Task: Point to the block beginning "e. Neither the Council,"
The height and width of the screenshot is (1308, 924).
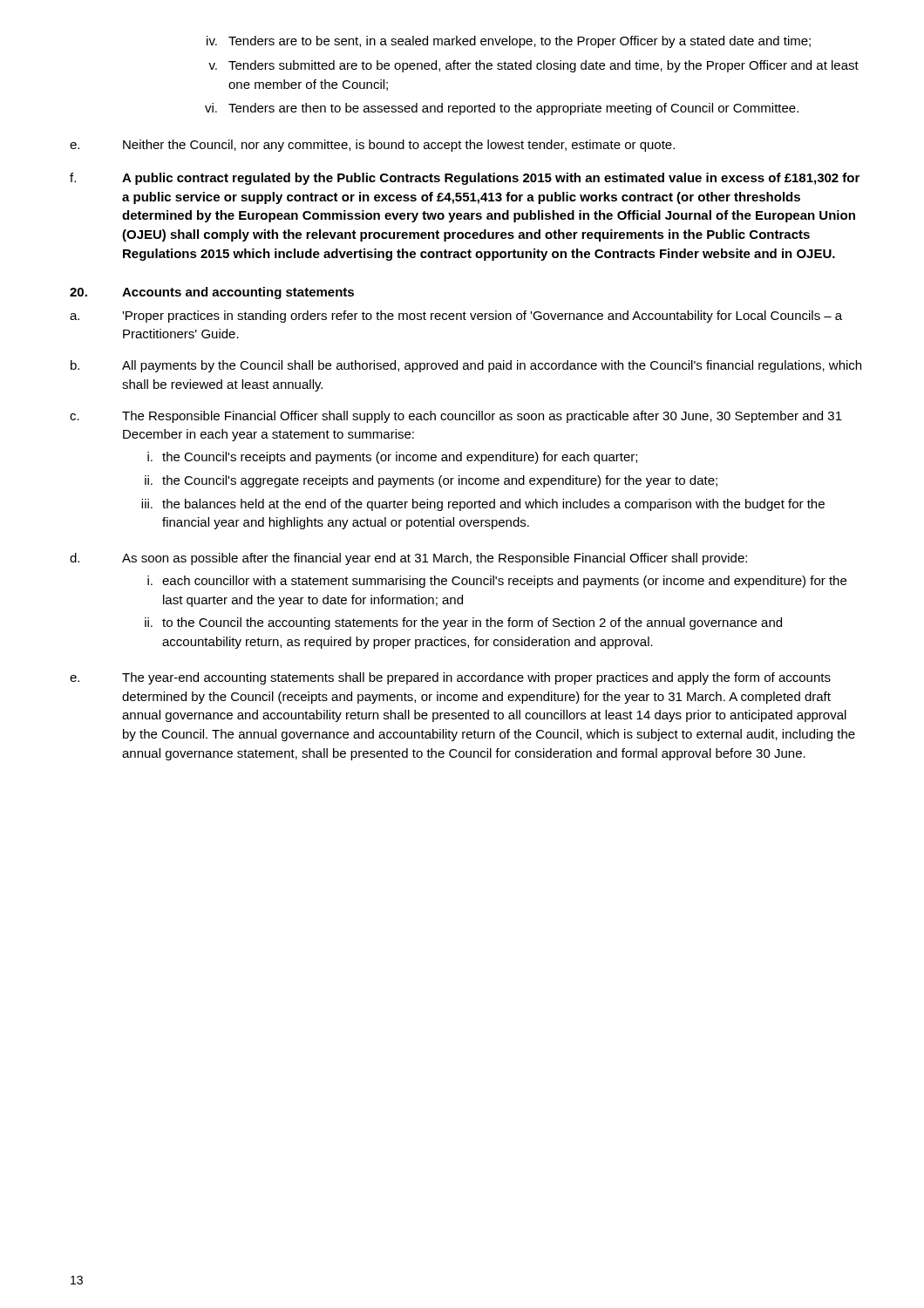Action: (x=466, y=145)
